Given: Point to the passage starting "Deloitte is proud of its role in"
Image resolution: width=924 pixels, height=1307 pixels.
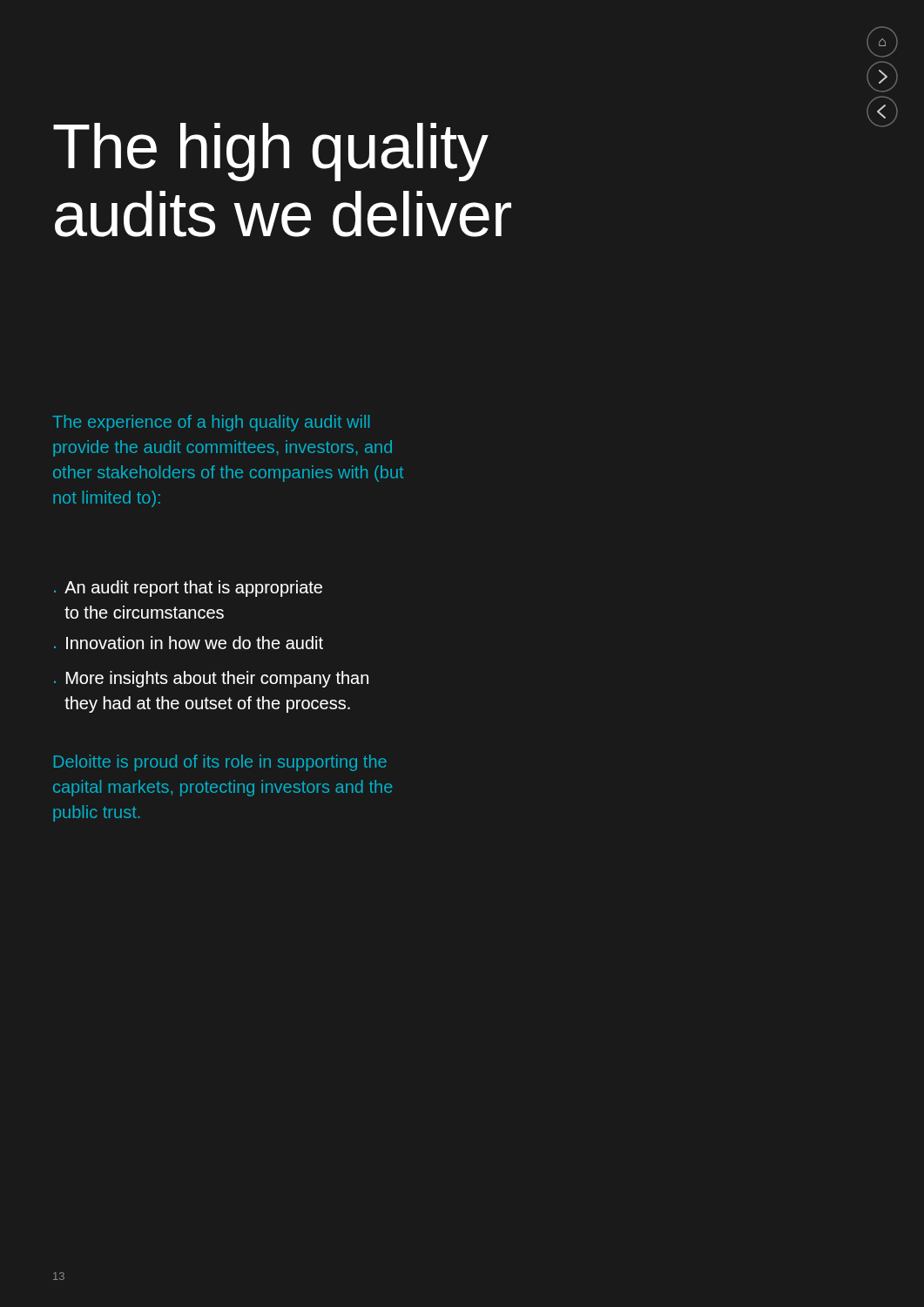Looking at the screenshot, I should click(223, 787).
